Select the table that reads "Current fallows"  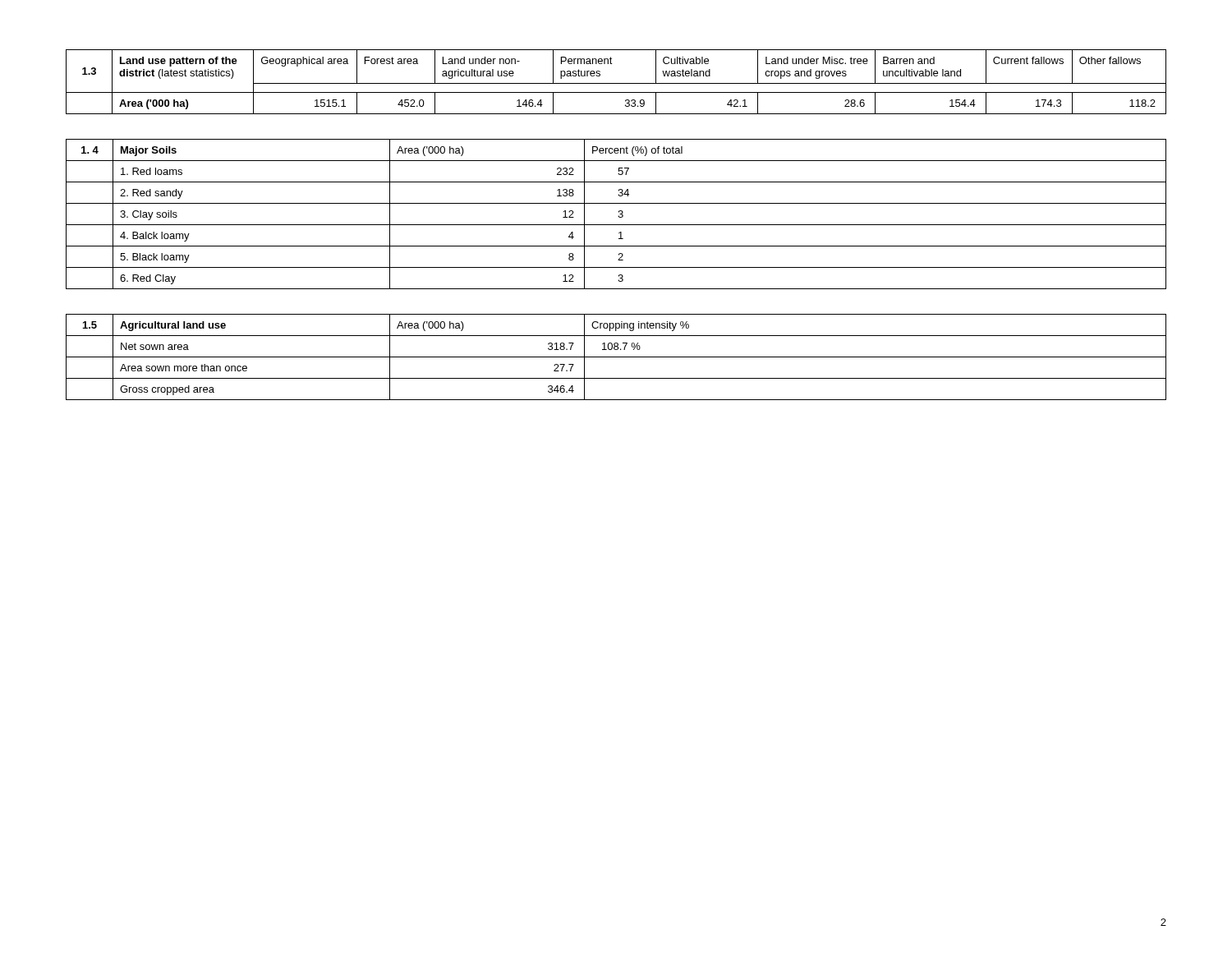click(616, 82)
